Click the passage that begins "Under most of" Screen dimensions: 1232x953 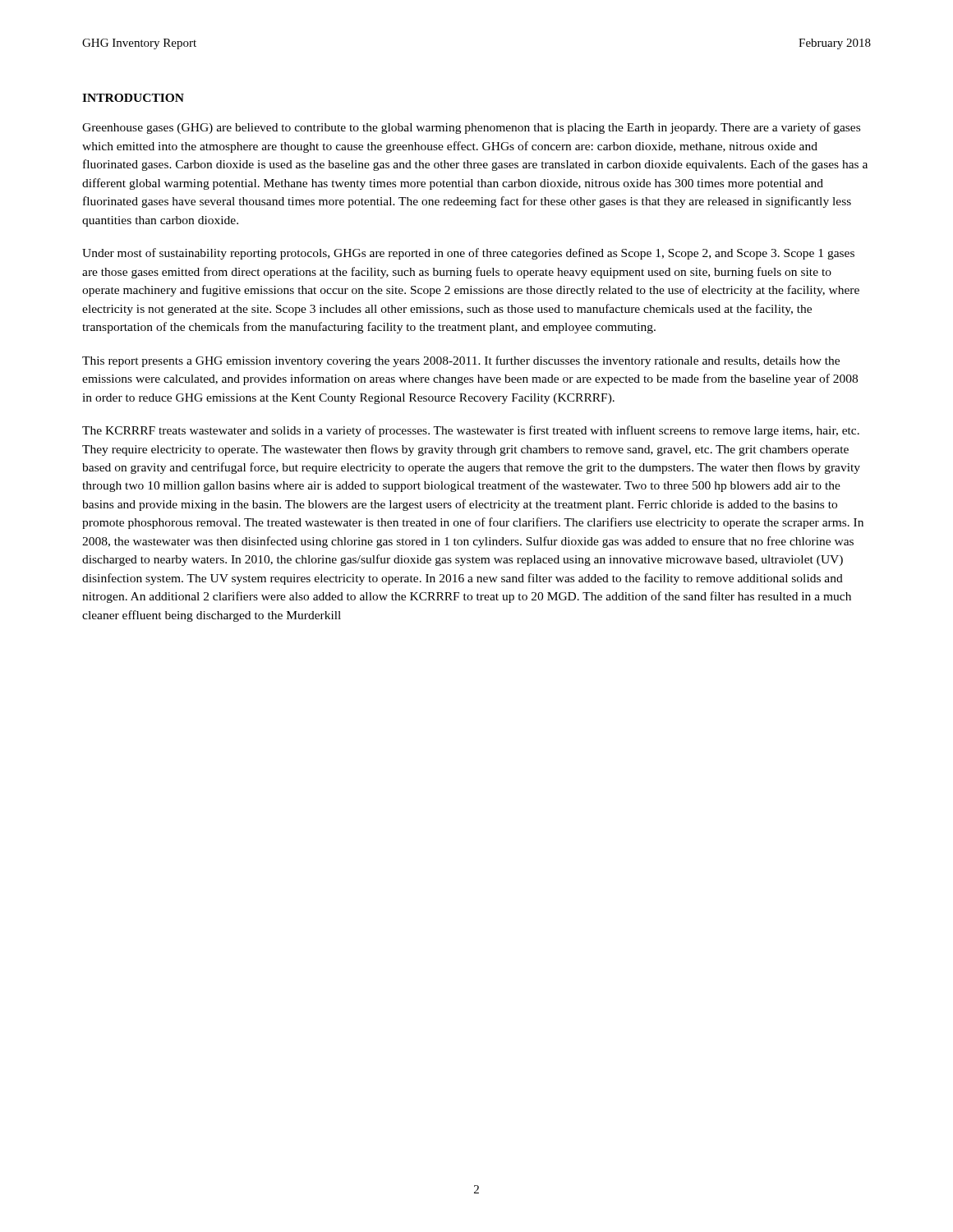[x=471, y=290]
